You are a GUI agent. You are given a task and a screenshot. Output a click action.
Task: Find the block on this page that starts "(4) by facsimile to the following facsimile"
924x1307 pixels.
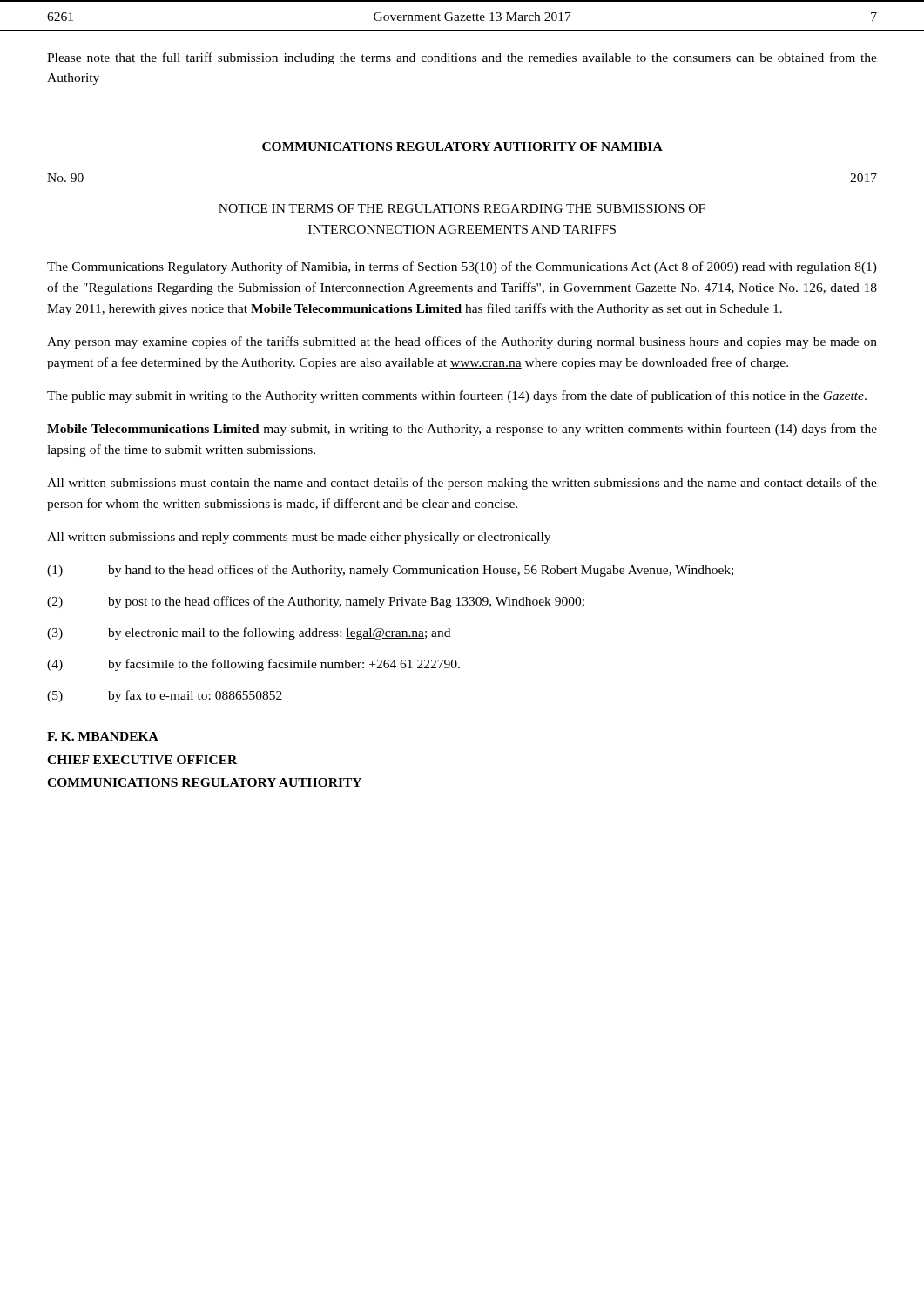462,664
